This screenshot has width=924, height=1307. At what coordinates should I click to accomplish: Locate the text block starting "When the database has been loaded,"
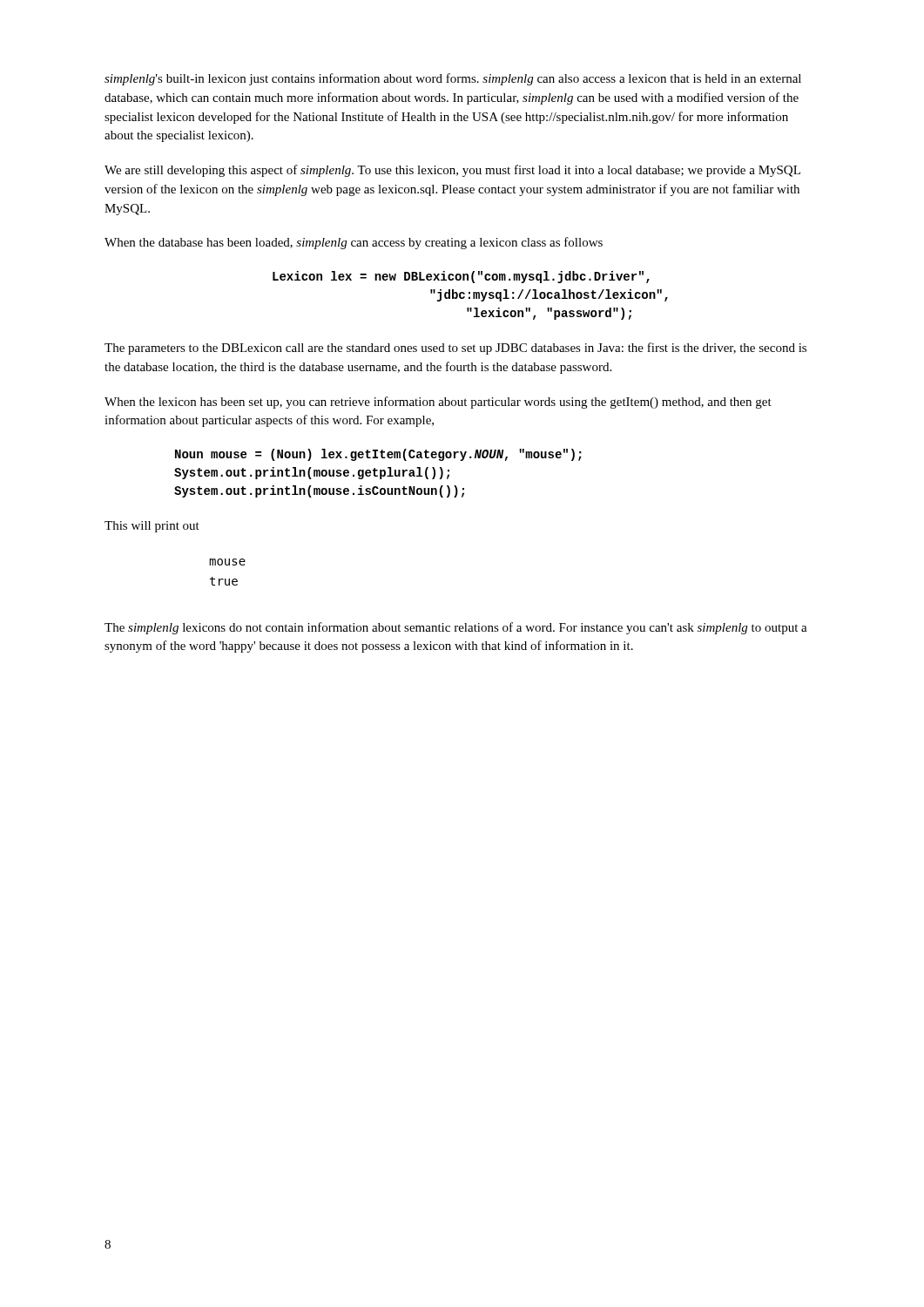[x=354, y=242]
